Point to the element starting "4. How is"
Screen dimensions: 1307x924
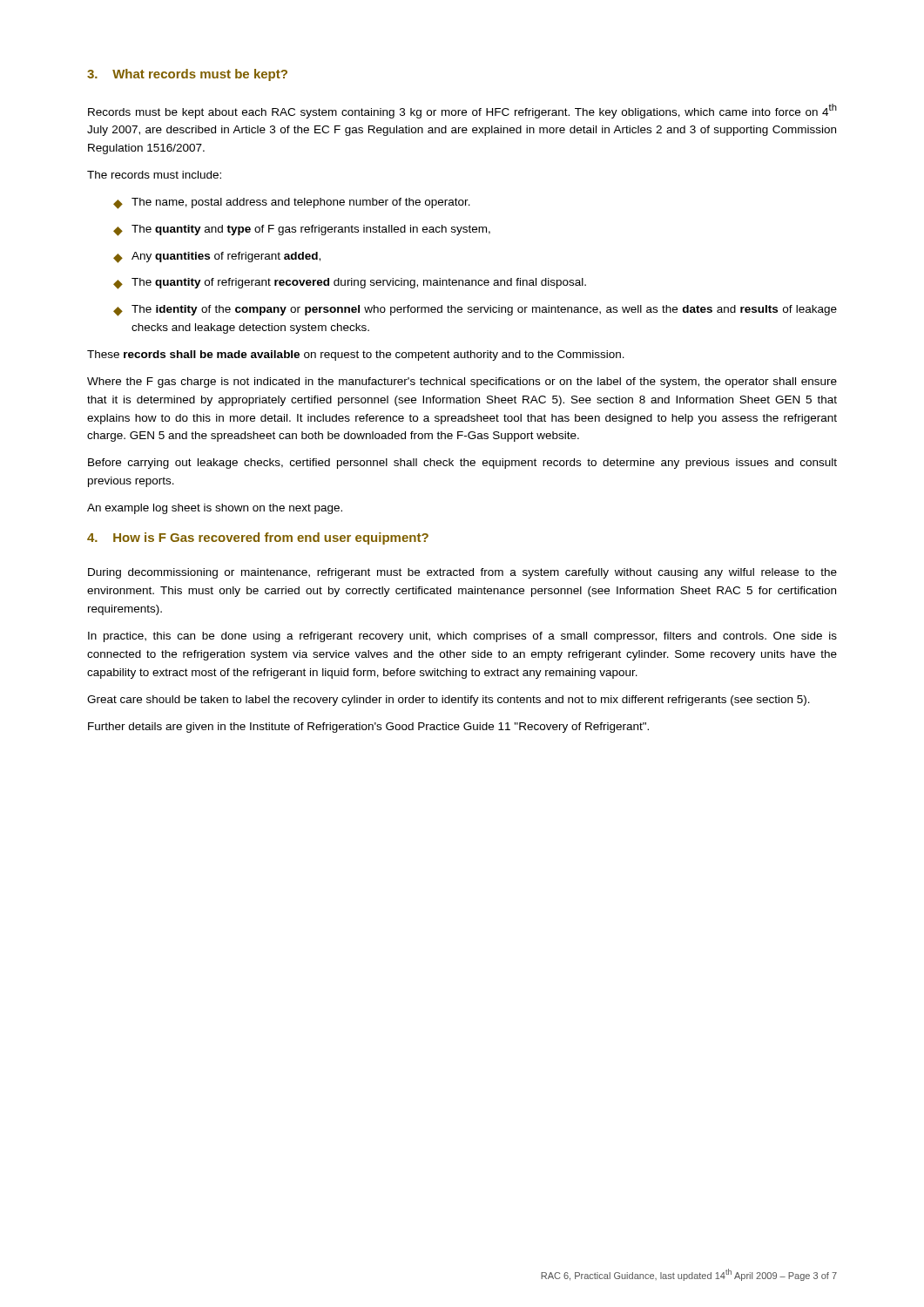(258, 537)
